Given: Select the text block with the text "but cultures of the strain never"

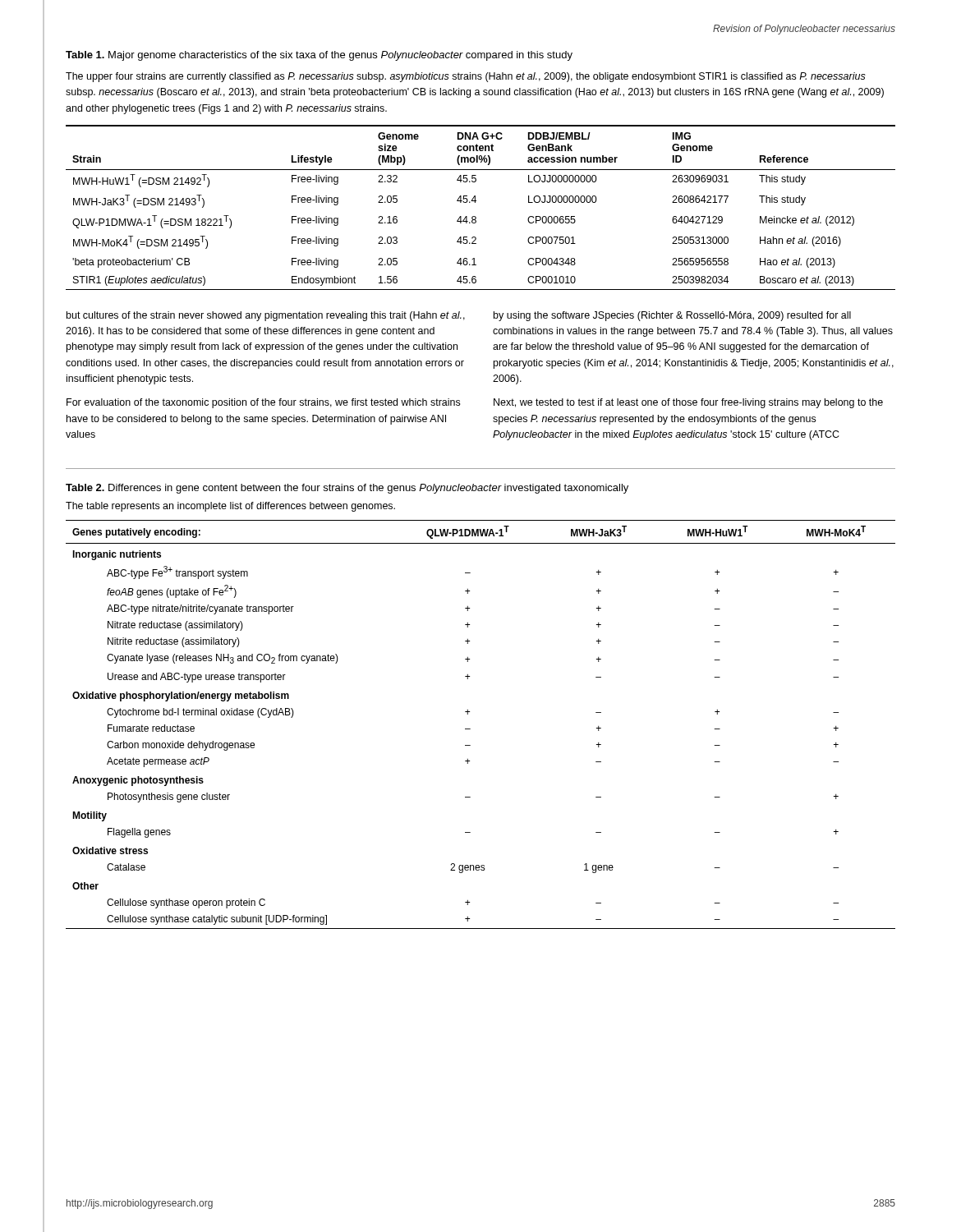Looking at the screenshot, I should (267, 375).
